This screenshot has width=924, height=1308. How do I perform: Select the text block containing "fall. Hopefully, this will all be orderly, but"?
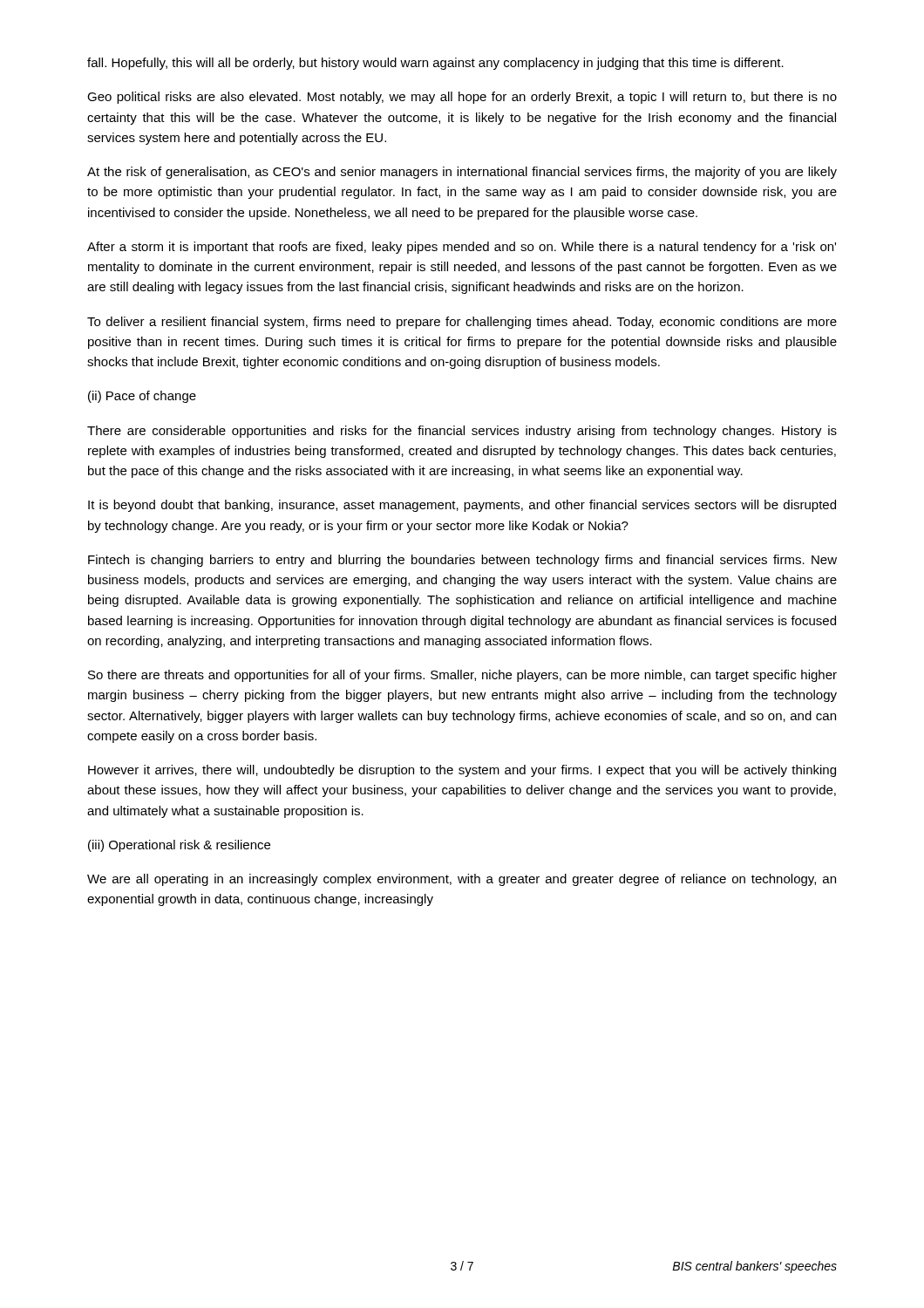(x=436, y=62)
